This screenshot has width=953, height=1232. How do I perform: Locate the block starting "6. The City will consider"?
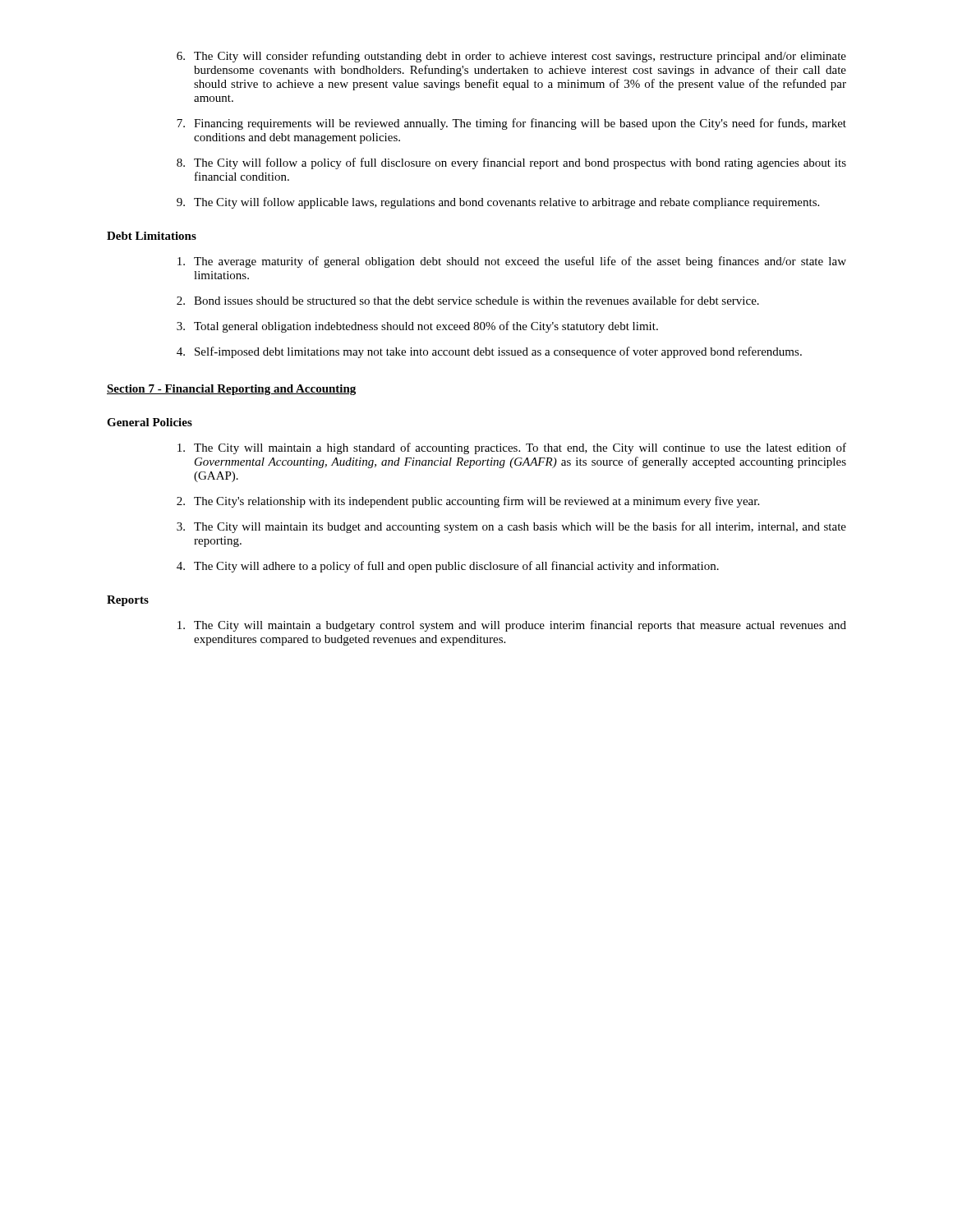(x=501, y=77)
